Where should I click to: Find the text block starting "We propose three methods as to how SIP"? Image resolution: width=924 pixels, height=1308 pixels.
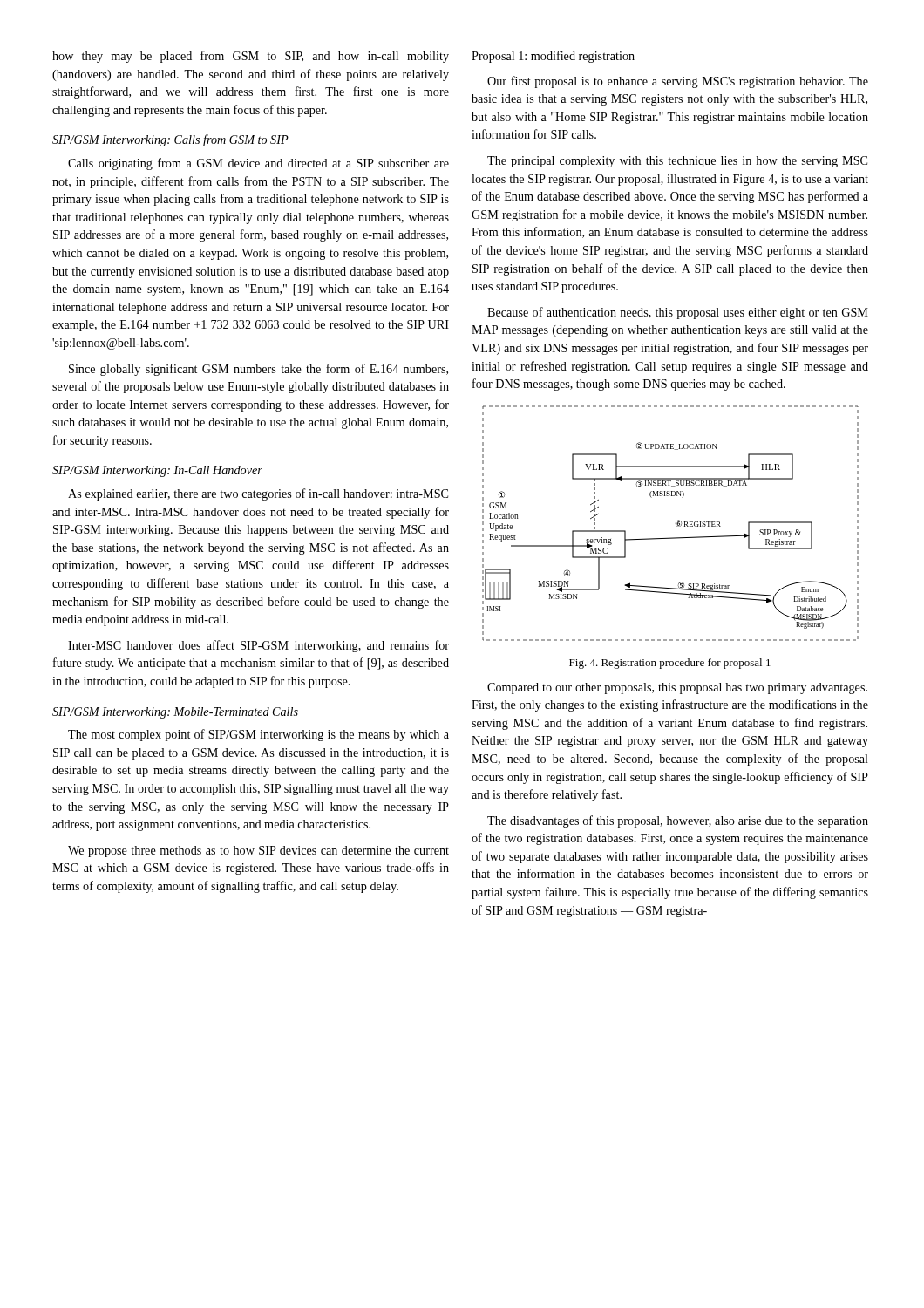tap(251, 868)
